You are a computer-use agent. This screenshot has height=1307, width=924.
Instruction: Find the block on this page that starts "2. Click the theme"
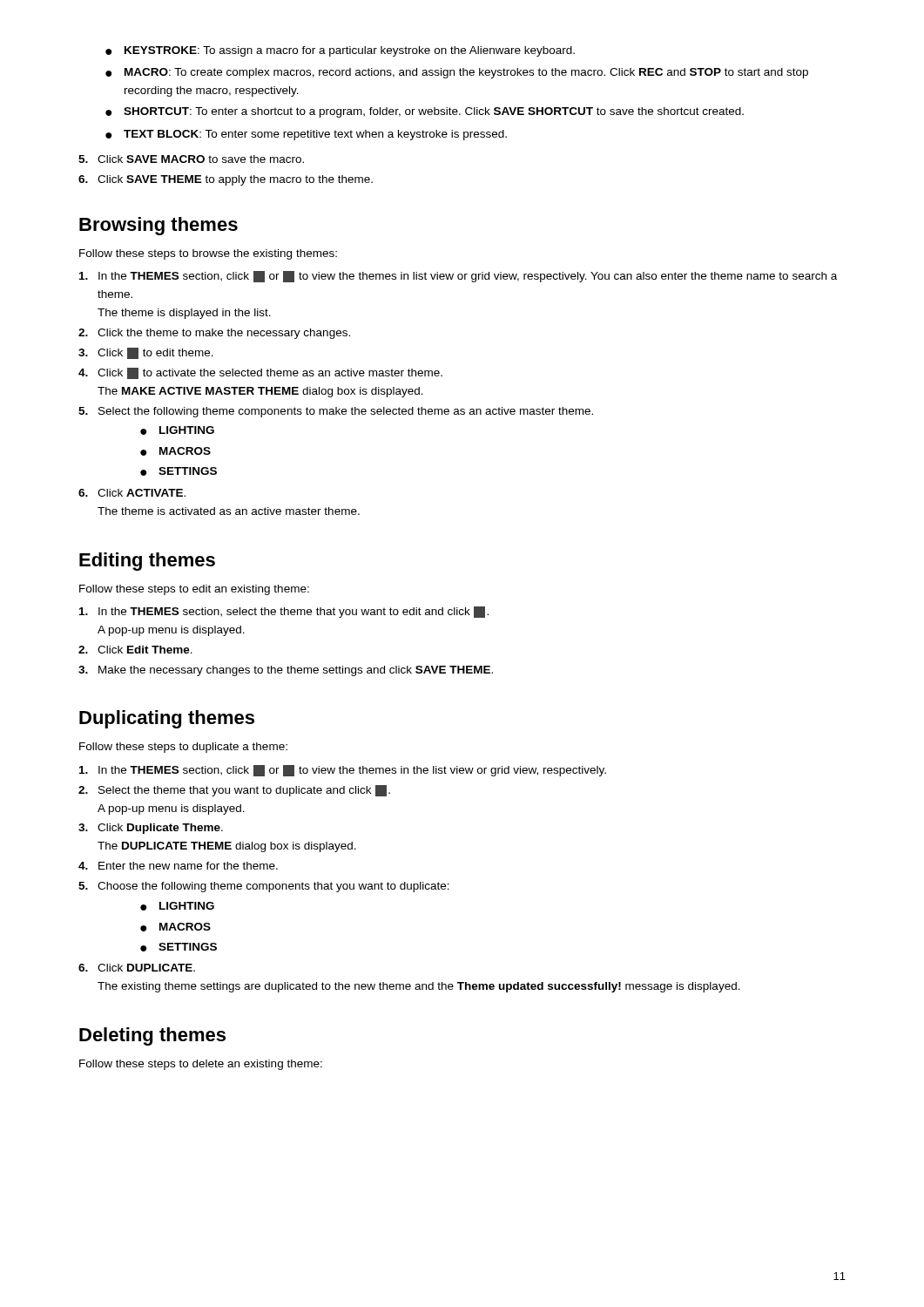tap(215, 333)
